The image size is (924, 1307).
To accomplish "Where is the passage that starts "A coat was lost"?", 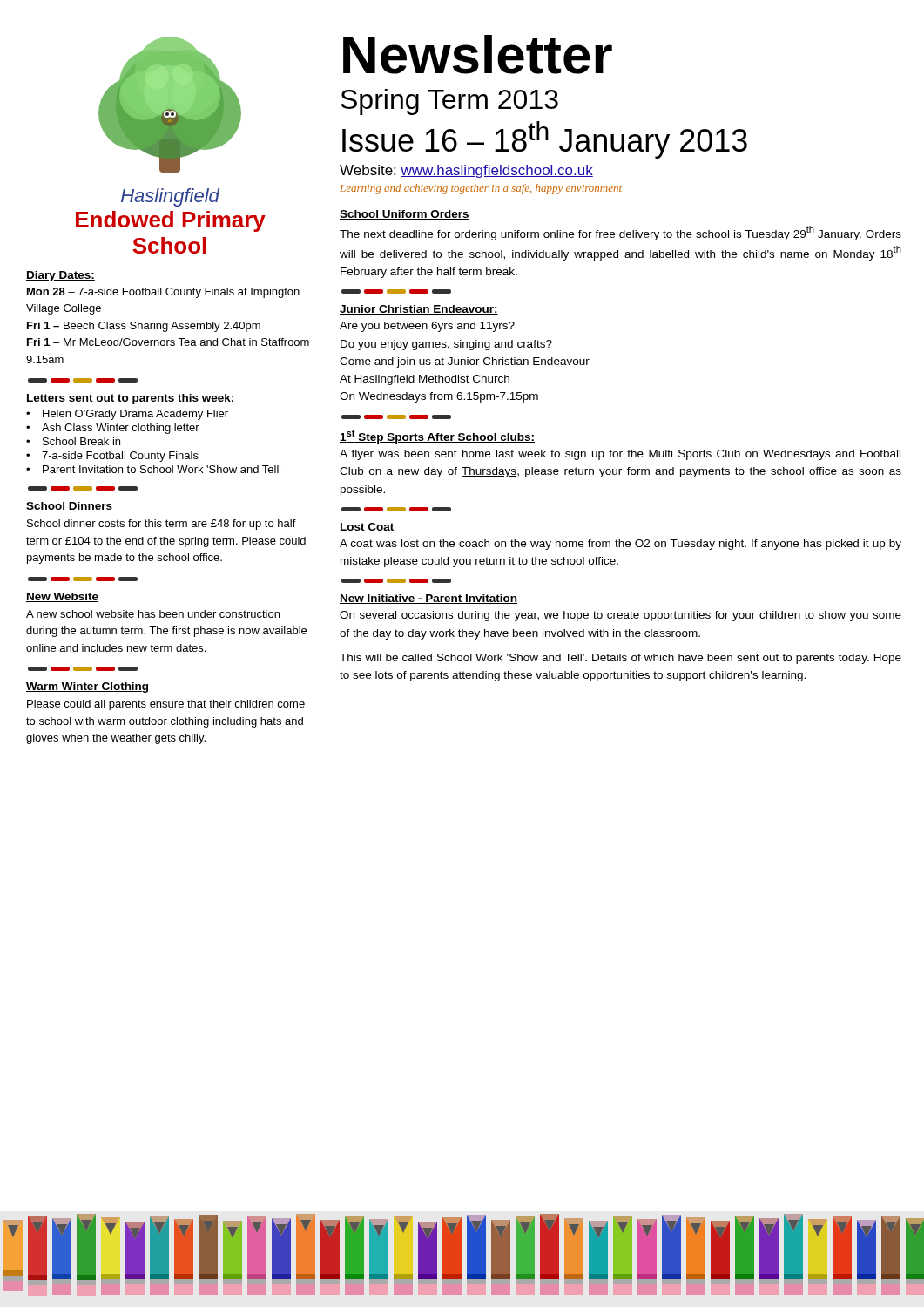I will coord(621,553).
